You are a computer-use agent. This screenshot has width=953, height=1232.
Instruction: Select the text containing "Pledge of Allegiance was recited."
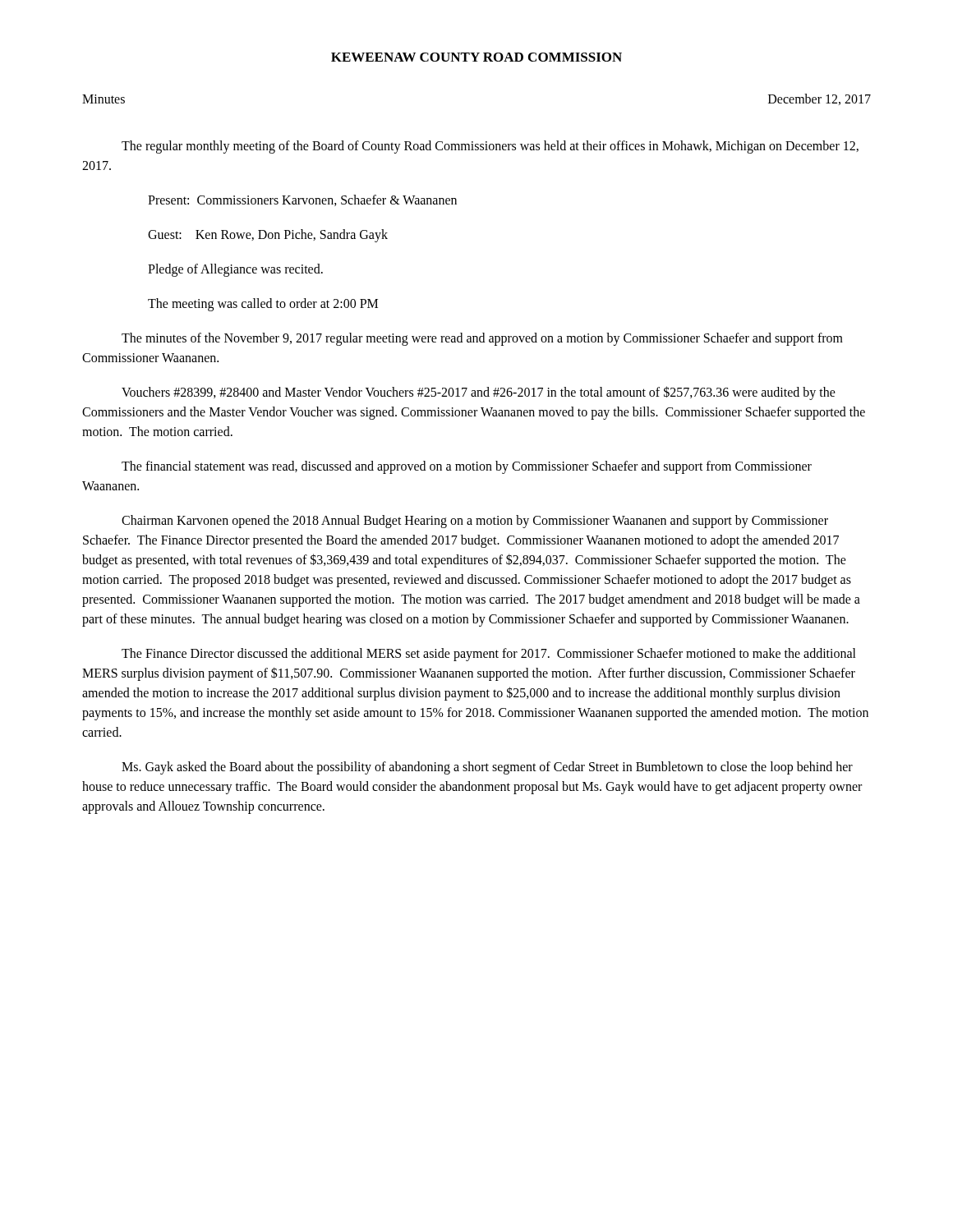coord(236,269)
